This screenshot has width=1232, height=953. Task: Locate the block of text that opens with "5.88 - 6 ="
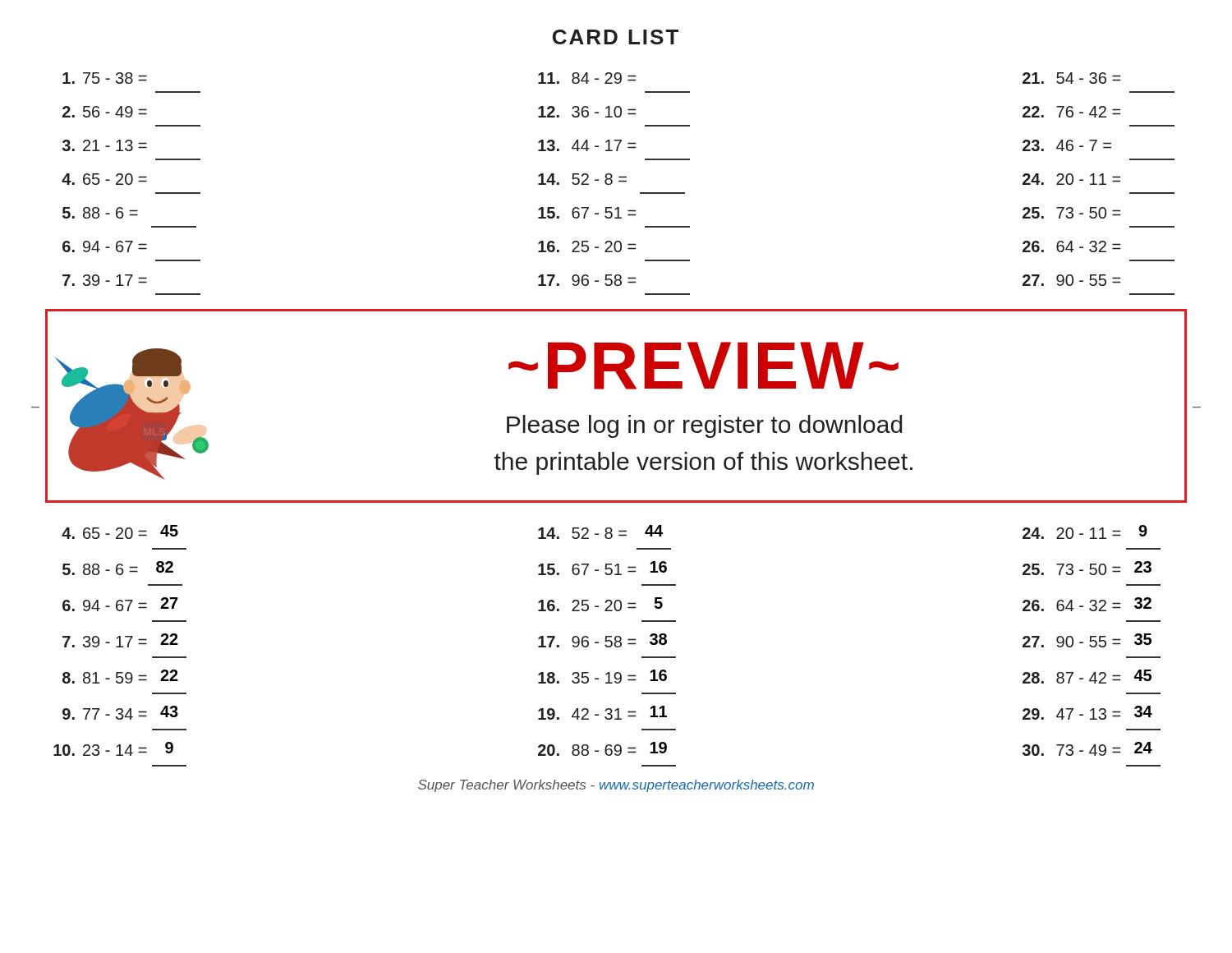click(x=131, y=569)
